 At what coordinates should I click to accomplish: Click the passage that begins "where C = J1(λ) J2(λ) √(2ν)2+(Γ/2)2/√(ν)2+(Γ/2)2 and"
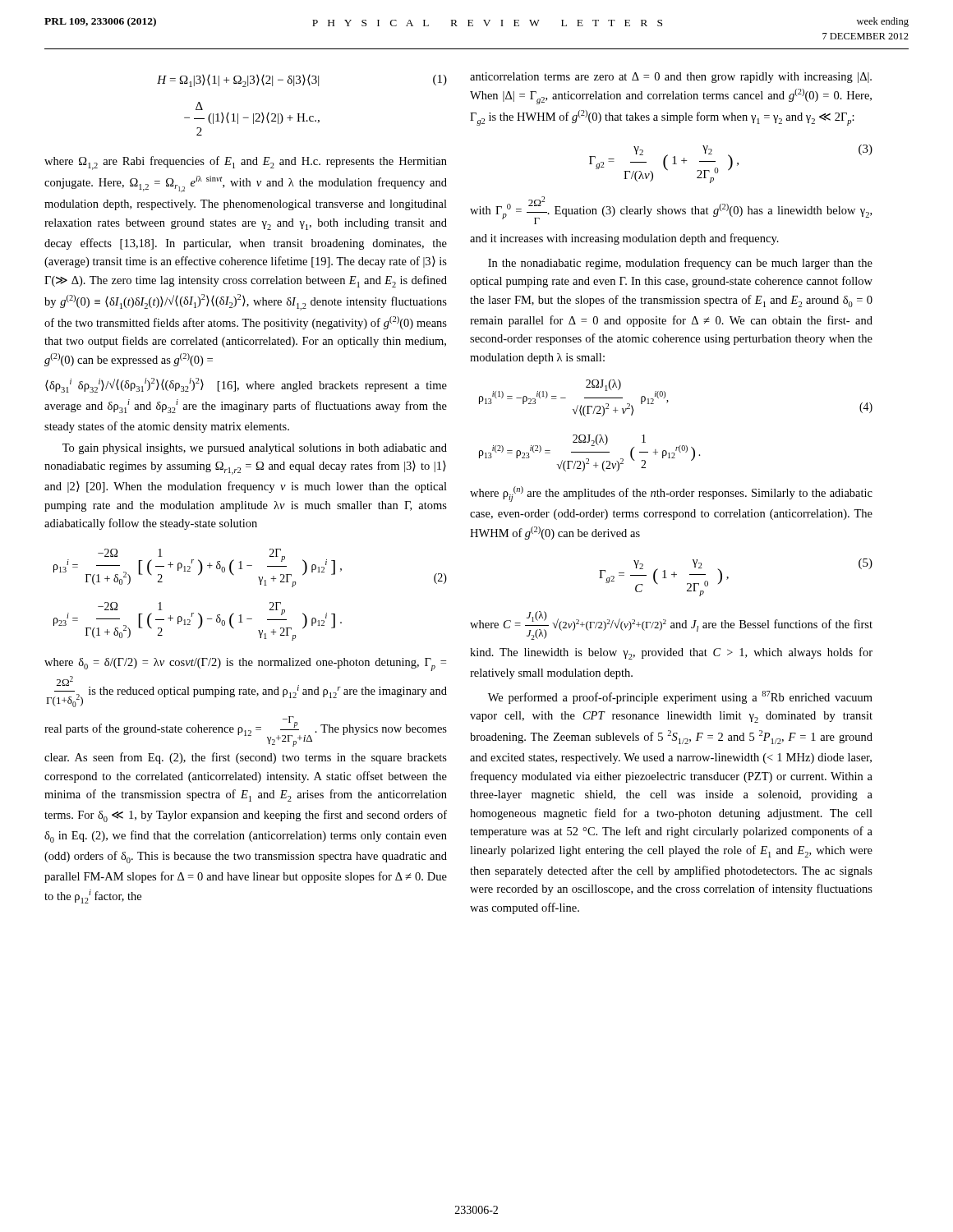[671, 762]
